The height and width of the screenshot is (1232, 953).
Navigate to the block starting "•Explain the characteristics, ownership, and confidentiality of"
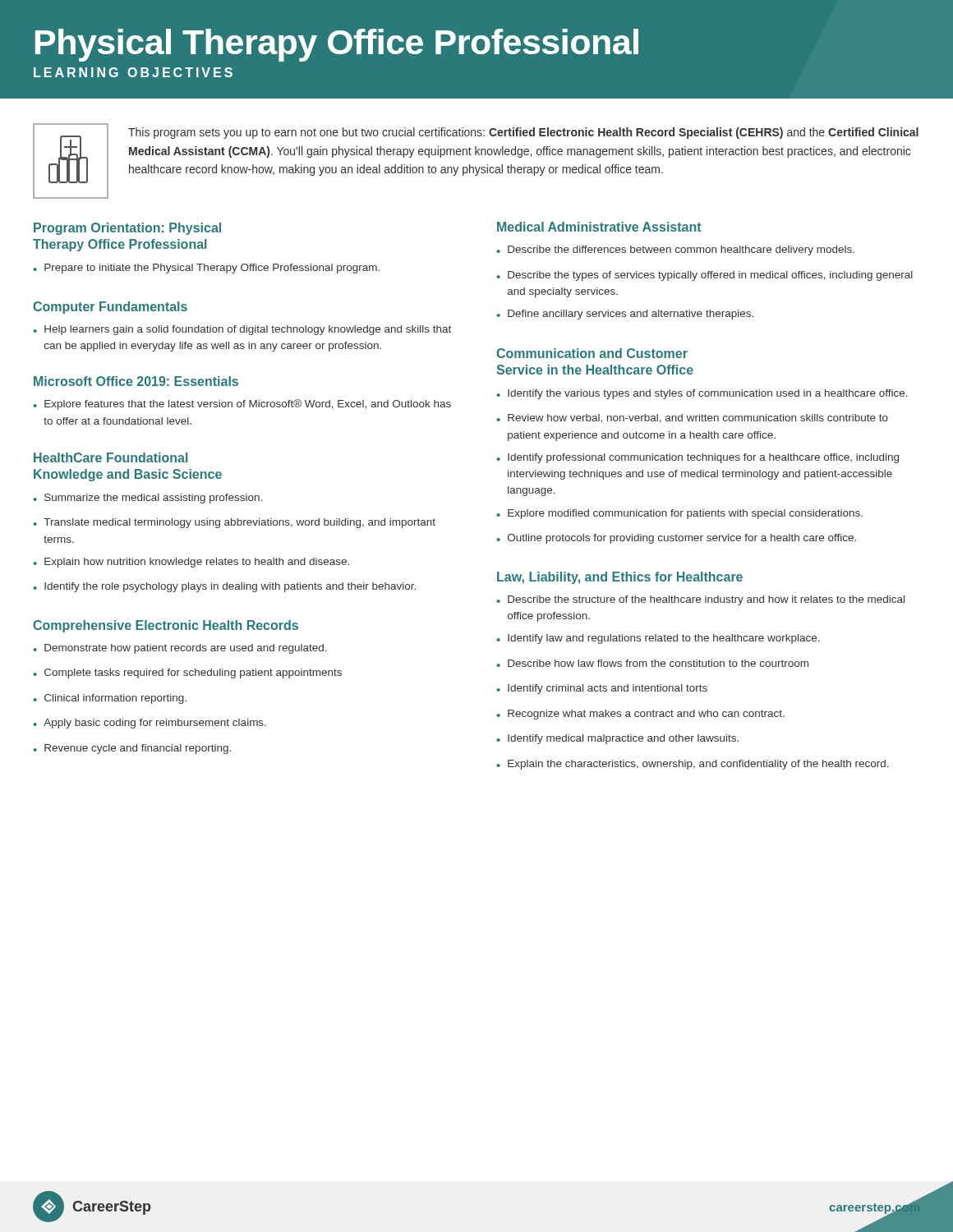(x=693, y=765)
